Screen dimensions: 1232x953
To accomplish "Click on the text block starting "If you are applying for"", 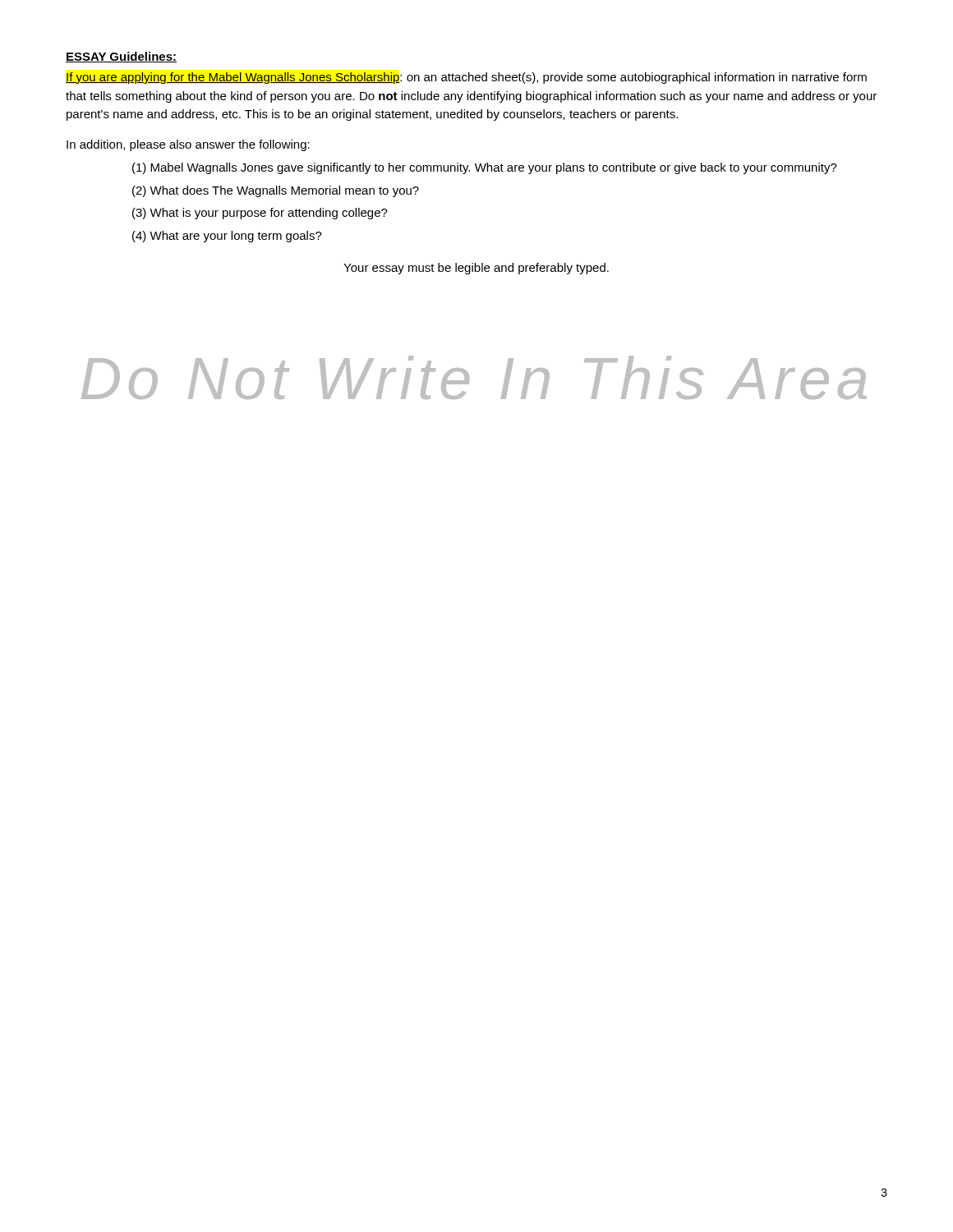I will pos(471,95).
